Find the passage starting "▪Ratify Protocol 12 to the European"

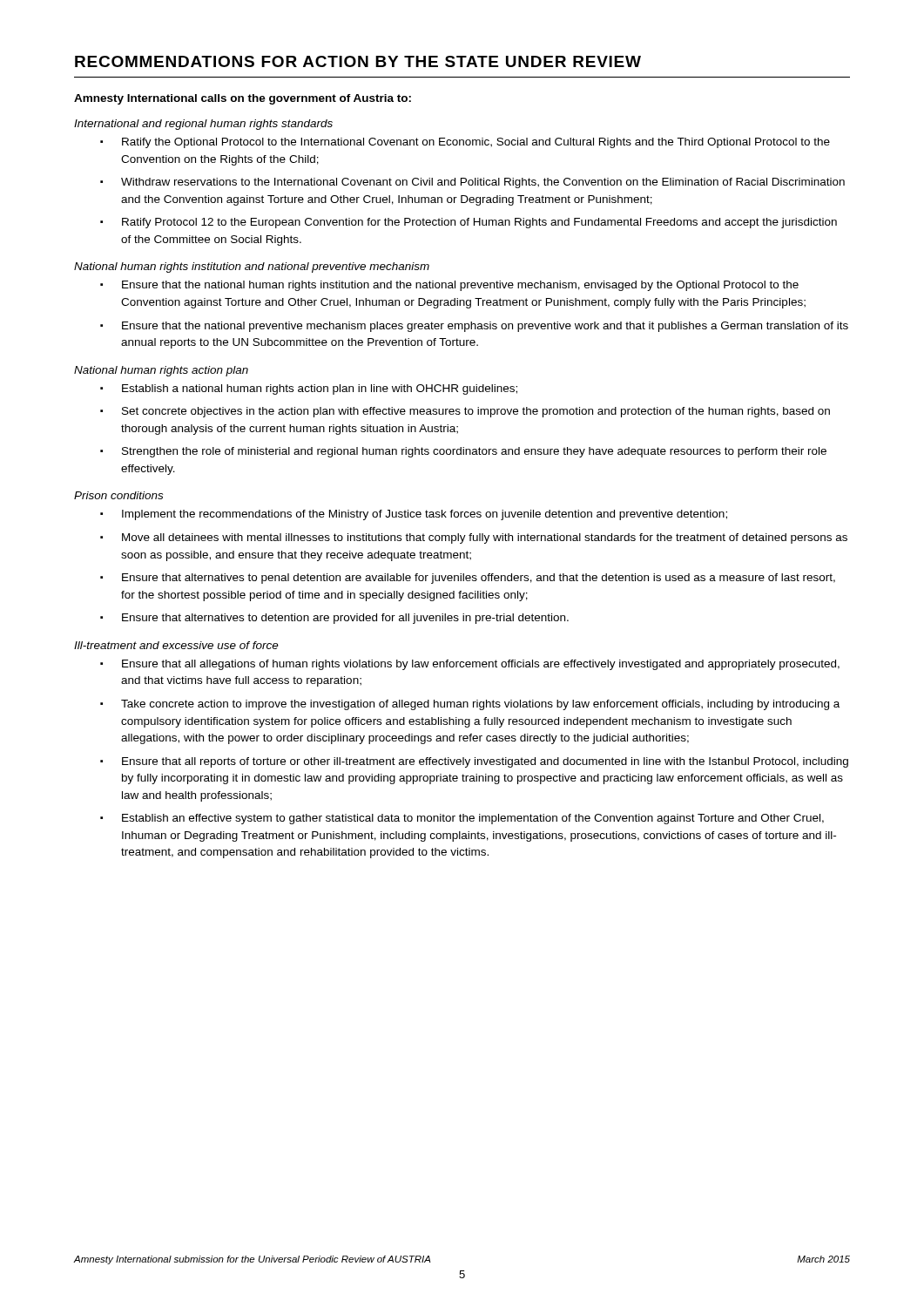pyautogui.click(x=475, y=231)
